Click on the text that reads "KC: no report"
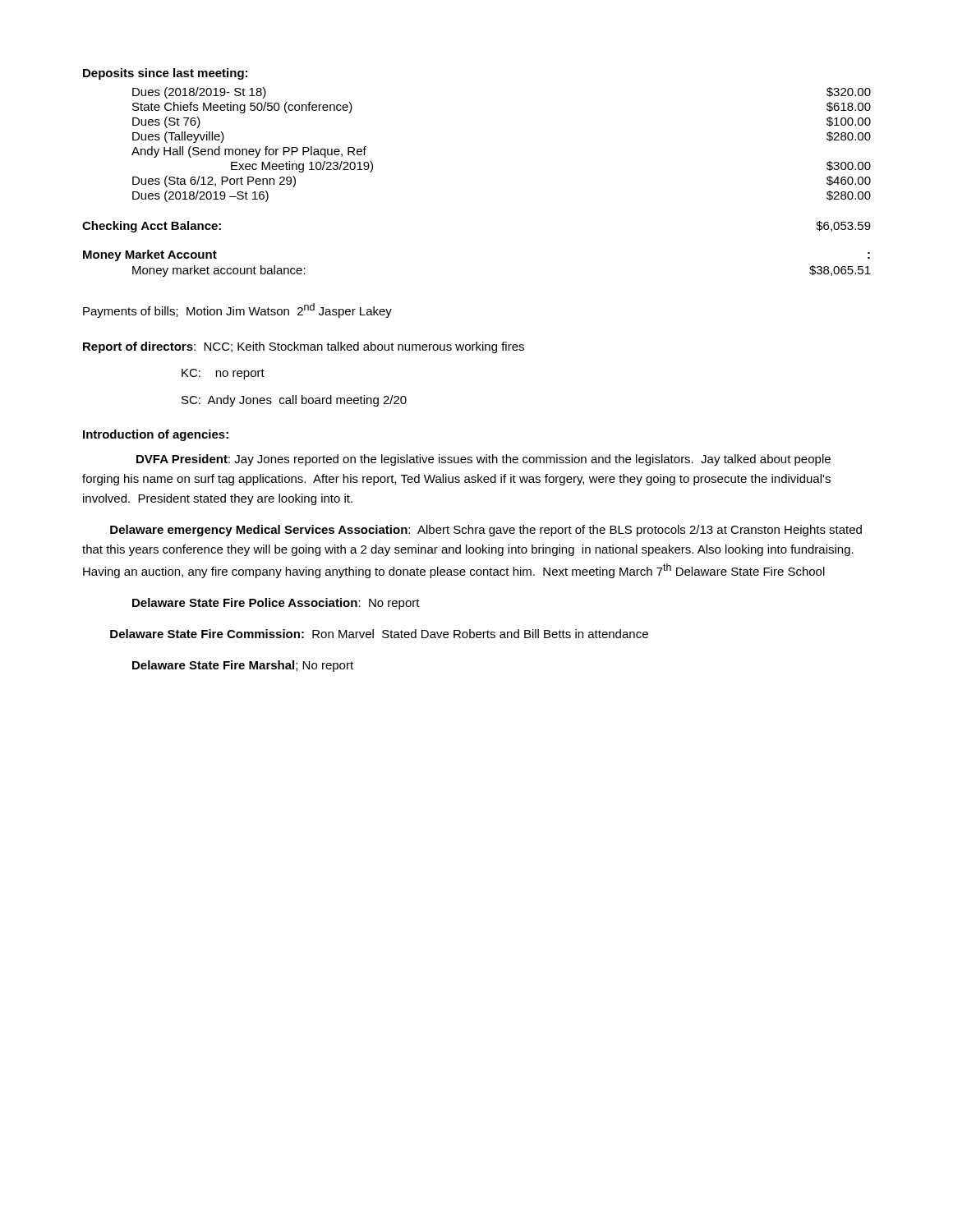 pyautogui.click(x=223, y=372)
